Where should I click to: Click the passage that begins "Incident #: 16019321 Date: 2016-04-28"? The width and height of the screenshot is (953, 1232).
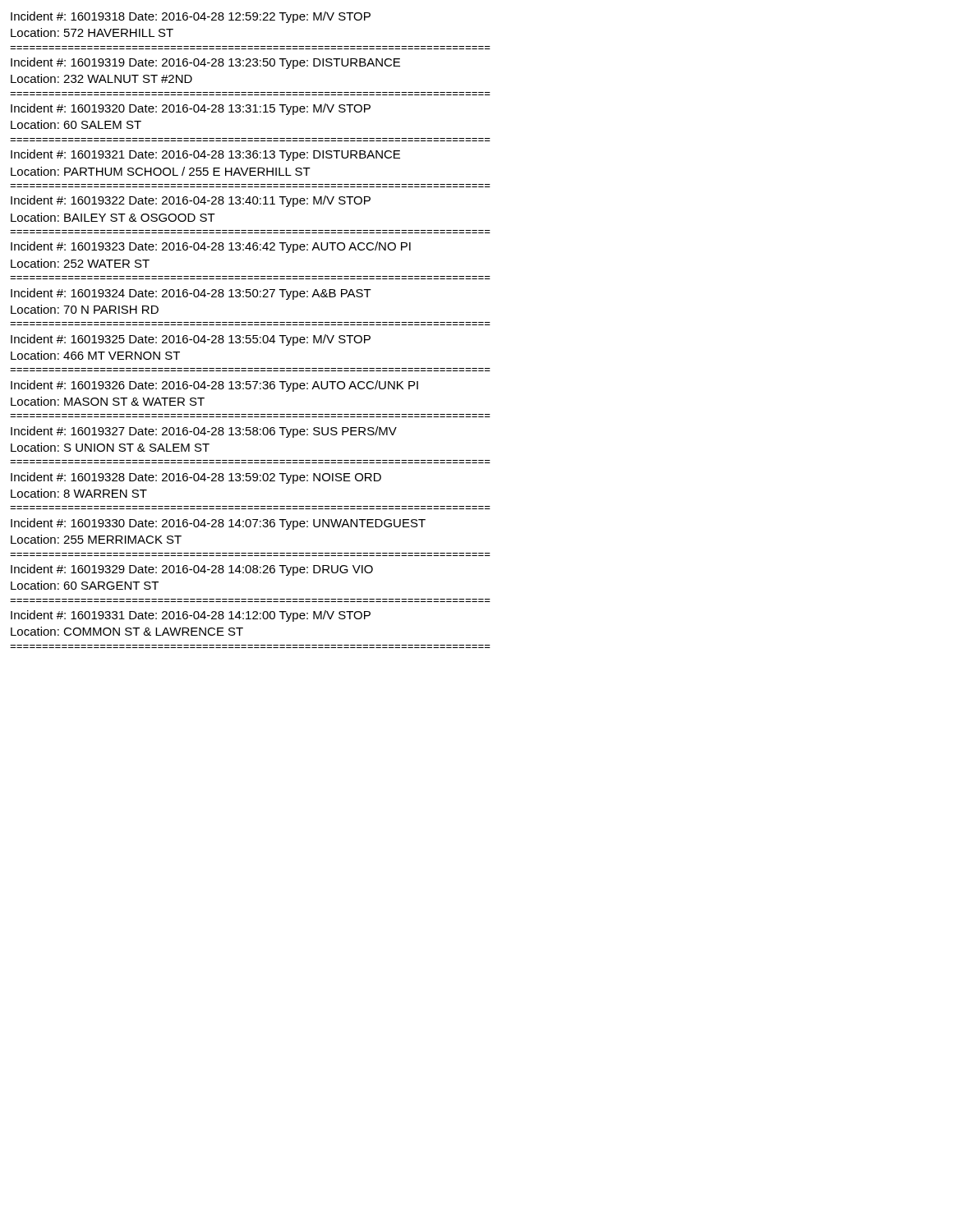point(205,155)
